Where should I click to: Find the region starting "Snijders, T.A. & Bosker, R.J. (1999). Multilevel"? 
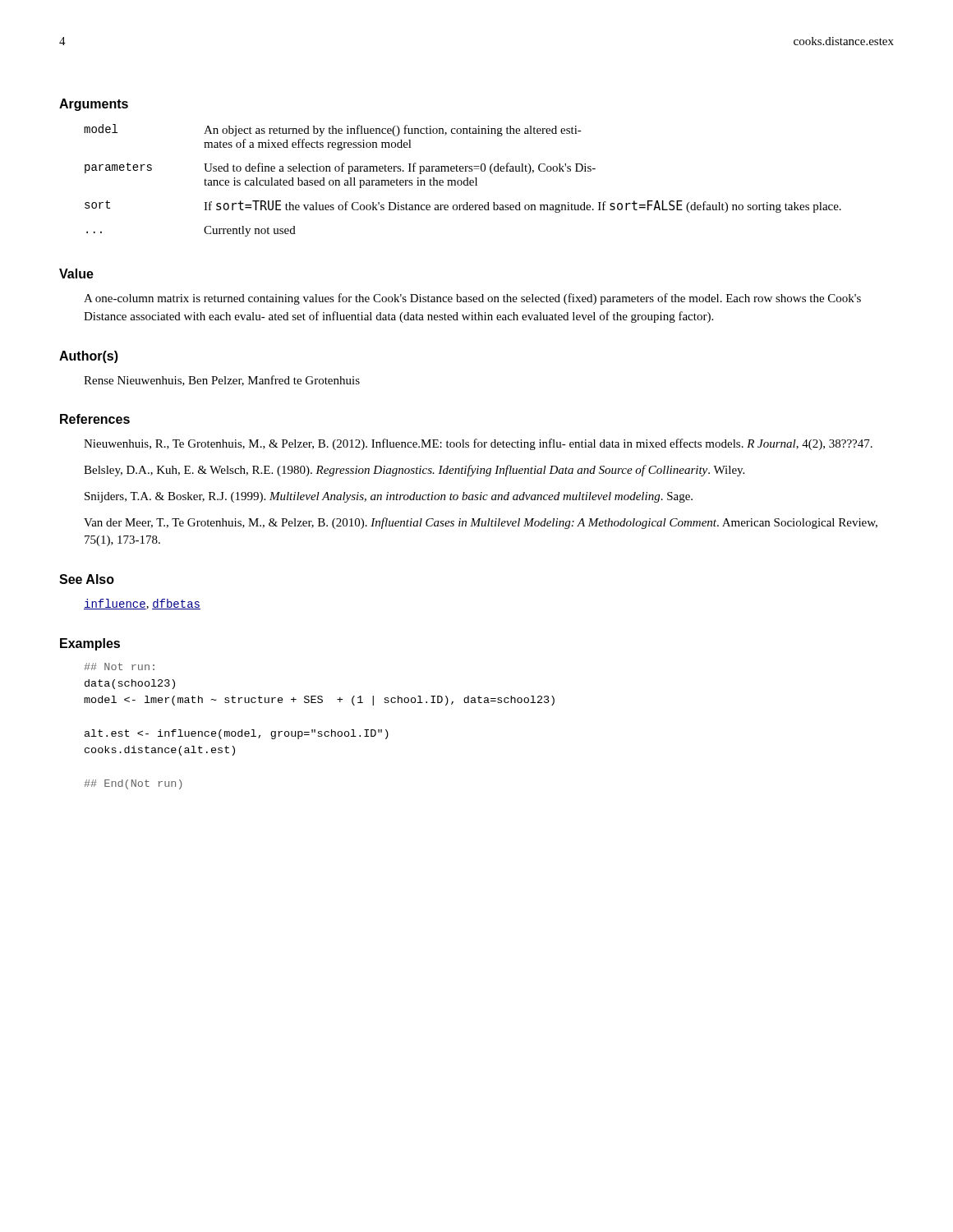[389, 496]
